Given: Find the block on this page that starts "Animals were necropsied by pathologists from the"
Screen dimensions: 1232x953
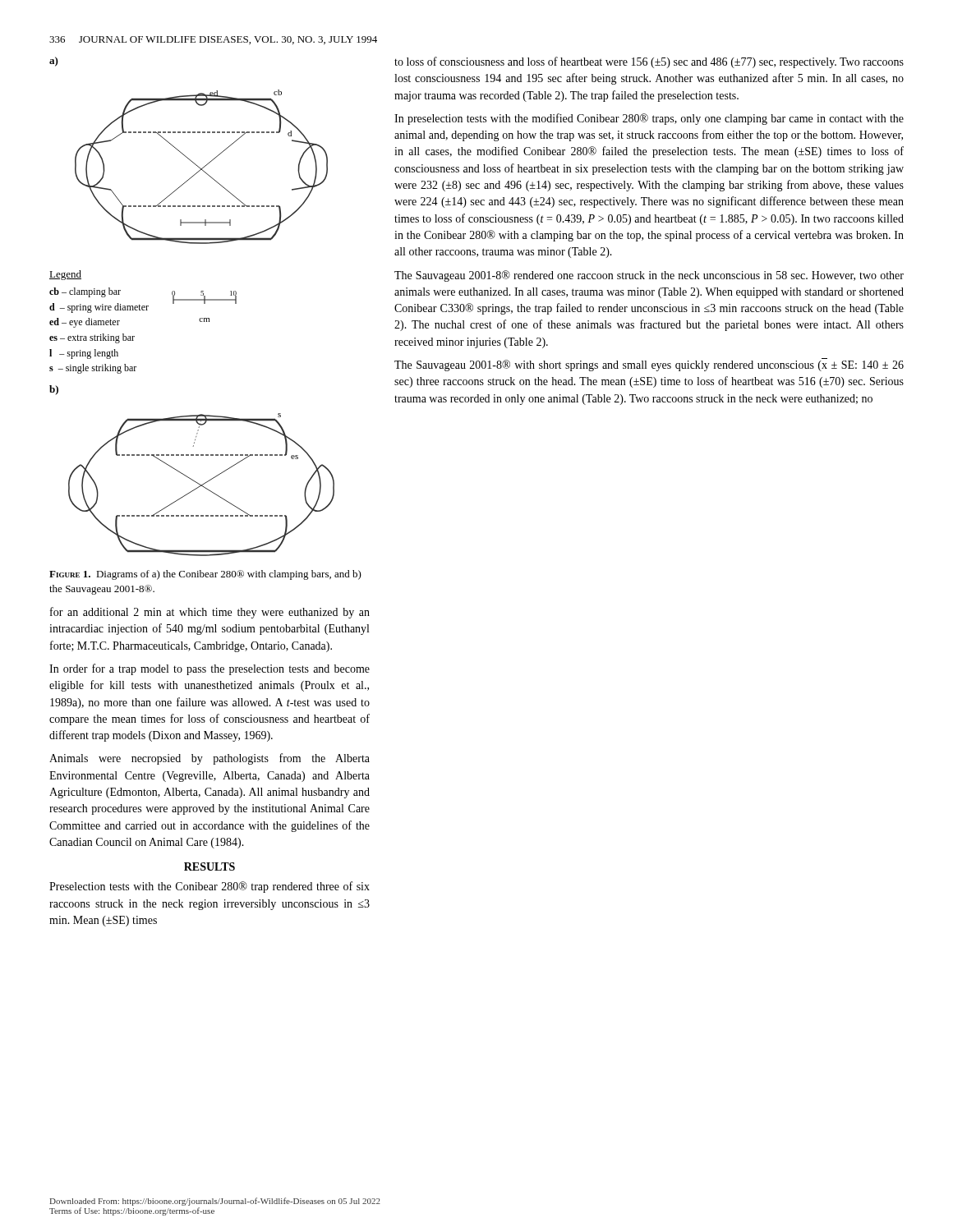Looking at the screenshot, I should (x=209, y=801).
